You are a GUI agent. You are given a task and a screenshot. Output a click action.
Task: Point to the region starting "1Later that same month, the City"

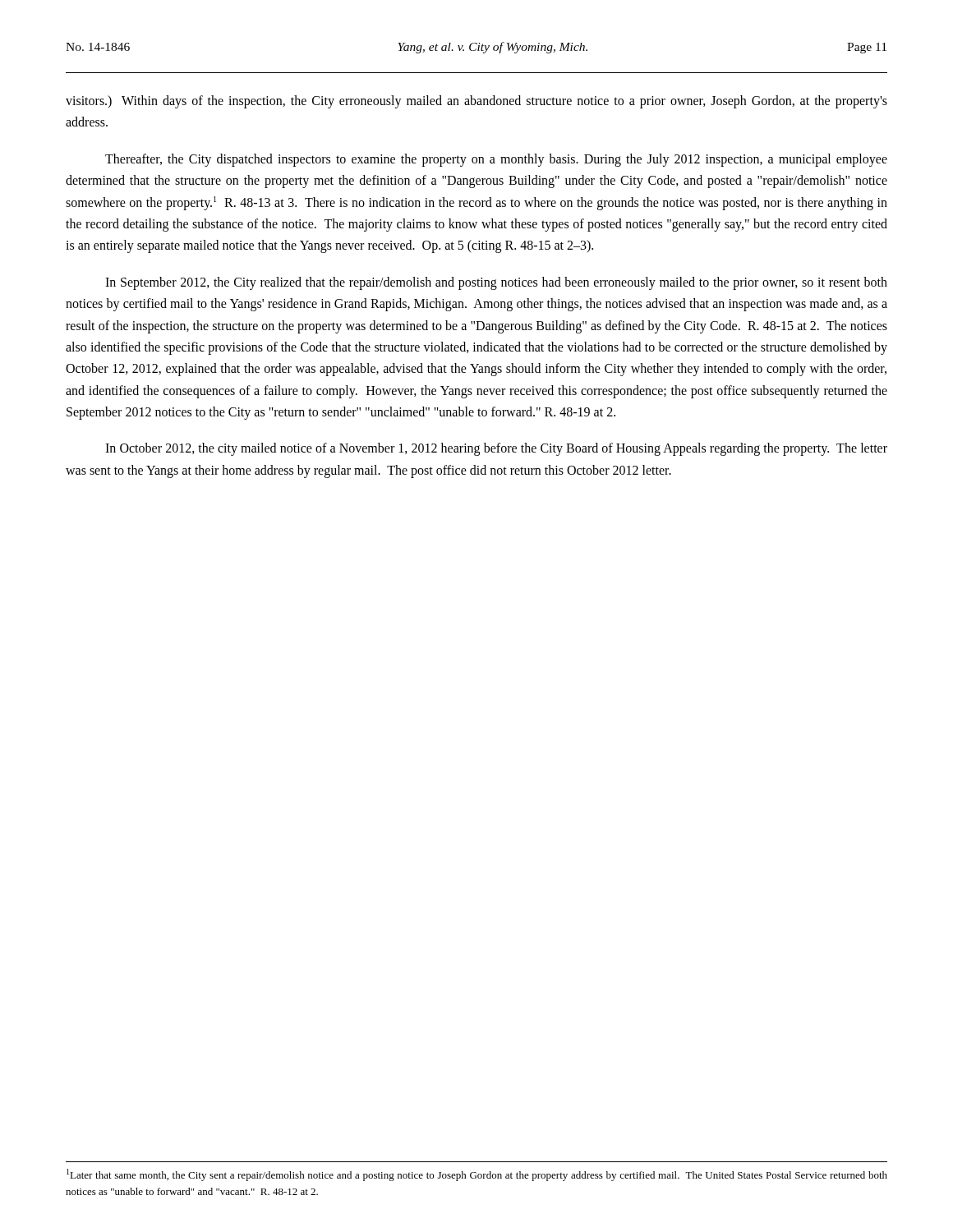[x=476, y=1182]
